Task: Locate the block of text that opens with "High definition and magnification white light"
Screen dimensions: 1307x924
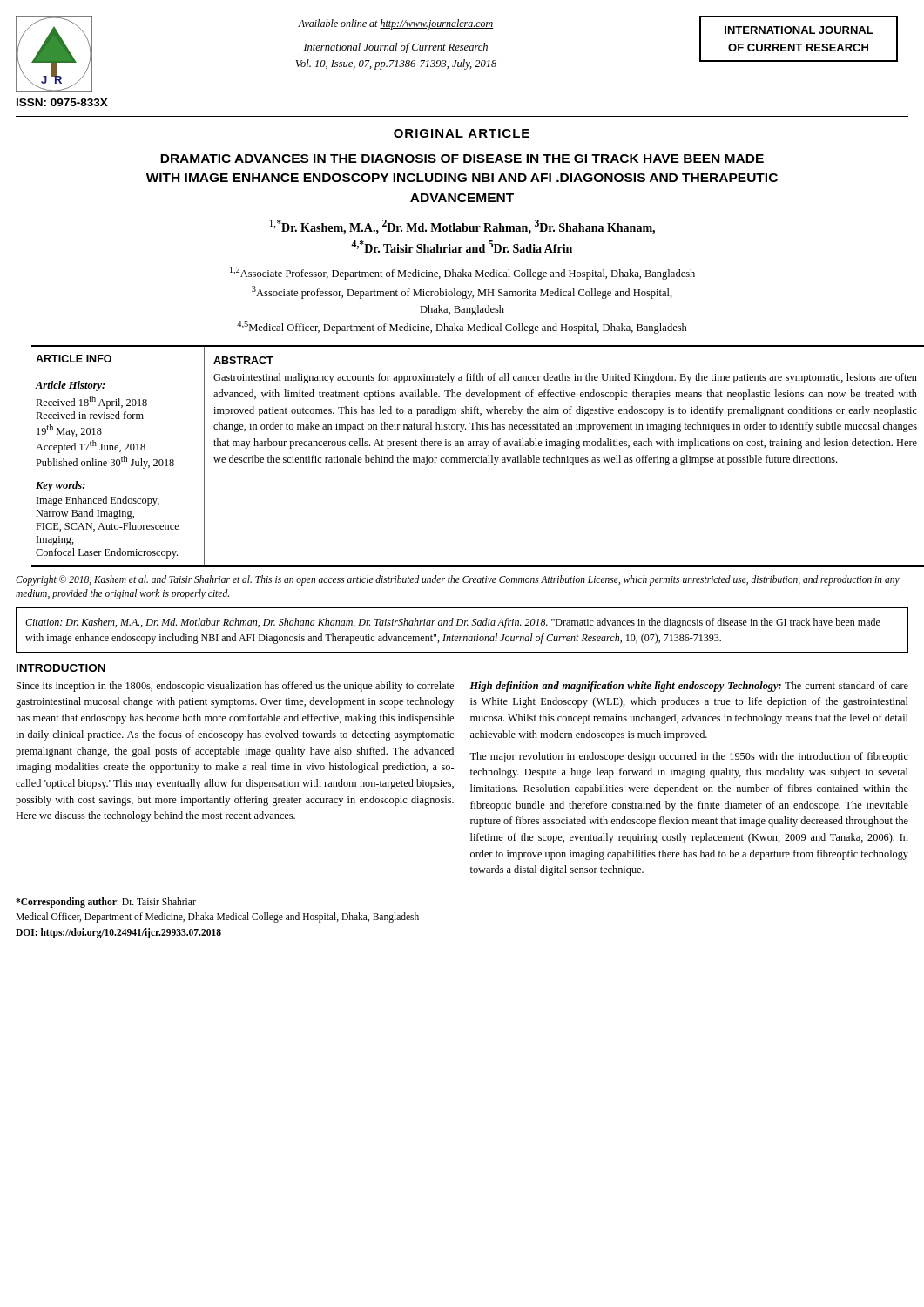Action: click(x=689, y=778)
